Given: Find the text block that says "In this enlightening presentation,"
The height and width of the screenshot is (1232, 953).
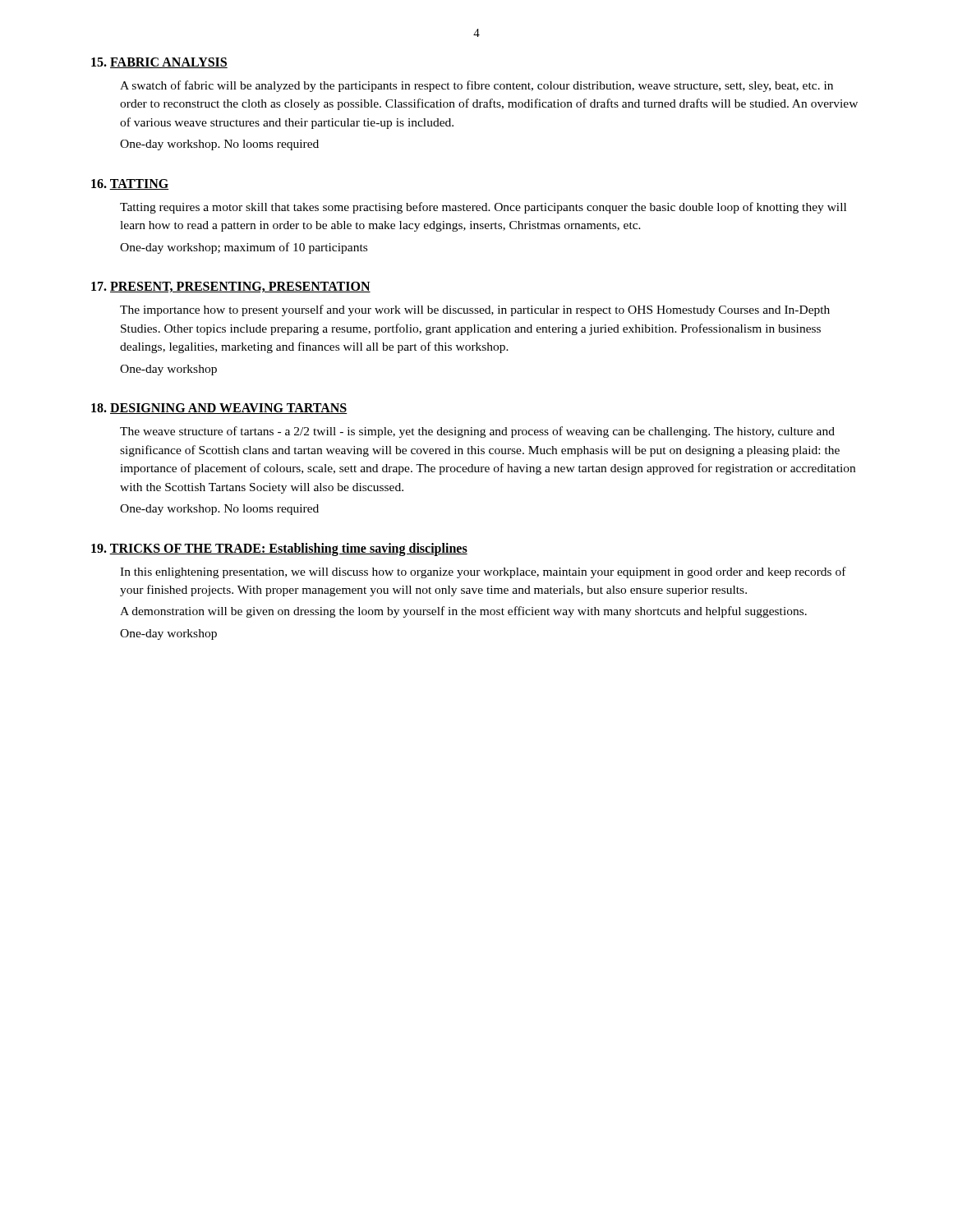Looking at the screenshot, I should 491,602.
